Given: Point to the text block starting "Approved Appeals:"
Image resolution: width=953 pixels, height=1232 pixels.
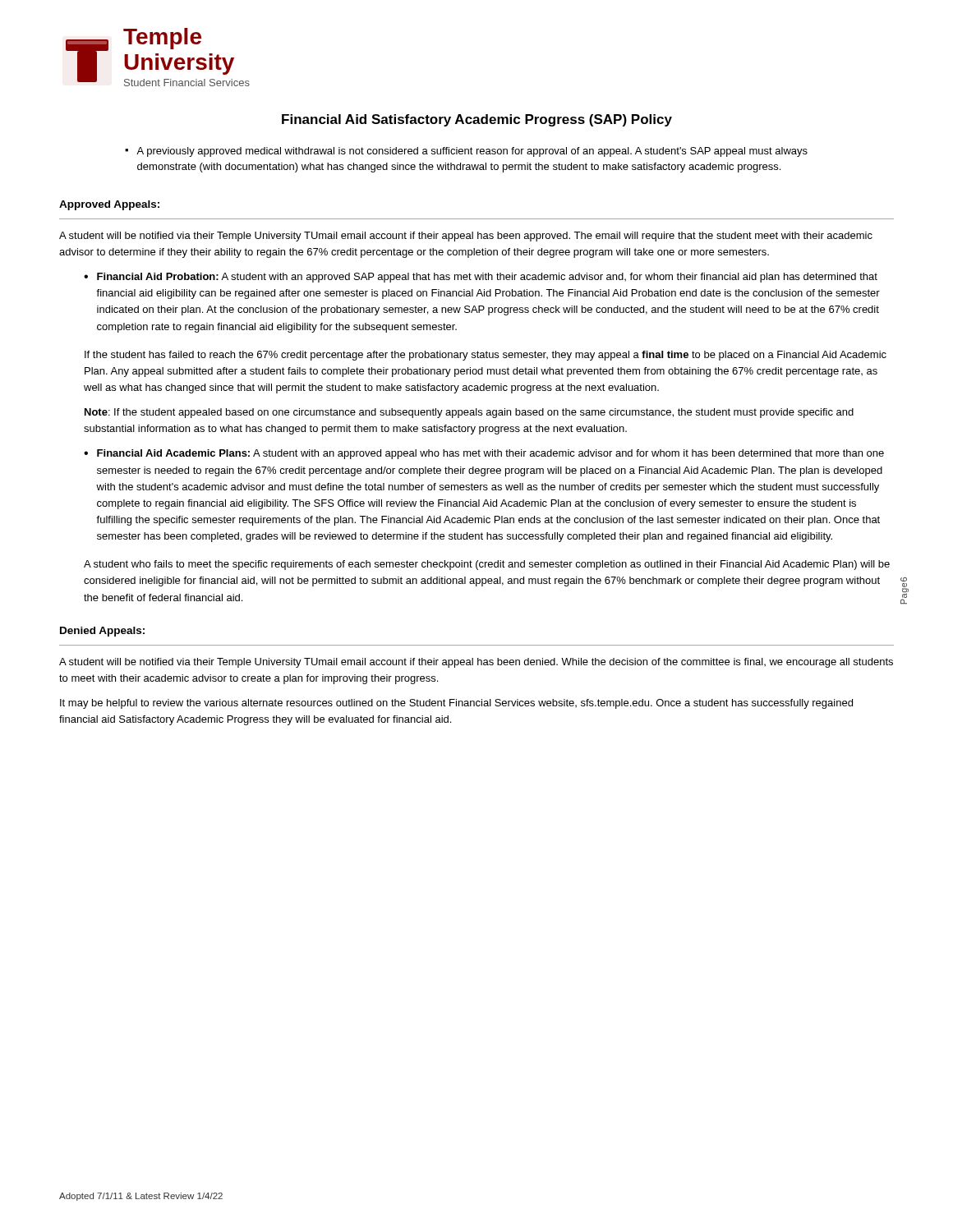Looking at the screenshot, I should pos(110,204).
